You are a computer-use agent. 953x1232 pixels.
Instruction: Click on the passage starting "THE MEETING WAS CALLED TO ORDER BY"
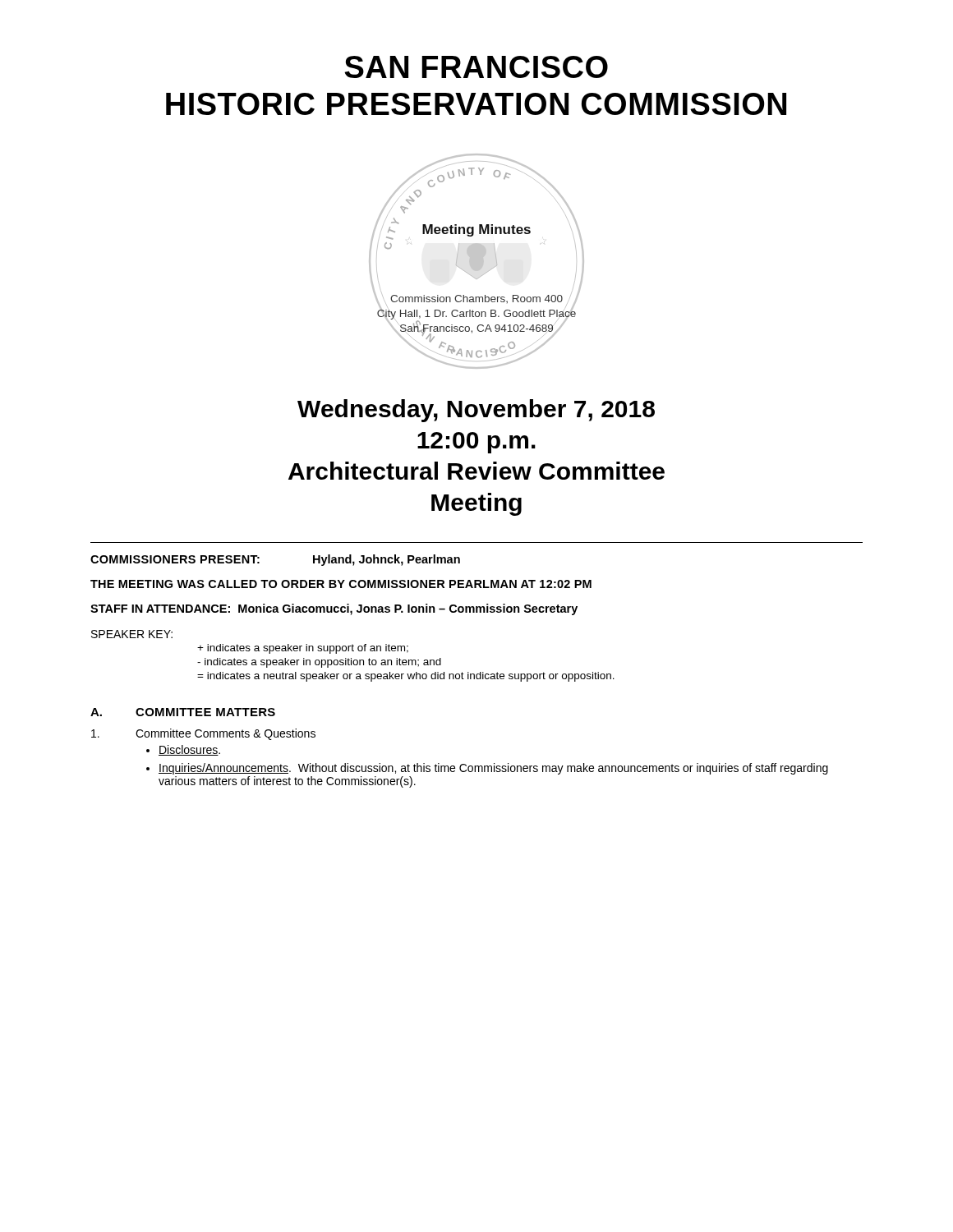[x=341, y=584]
